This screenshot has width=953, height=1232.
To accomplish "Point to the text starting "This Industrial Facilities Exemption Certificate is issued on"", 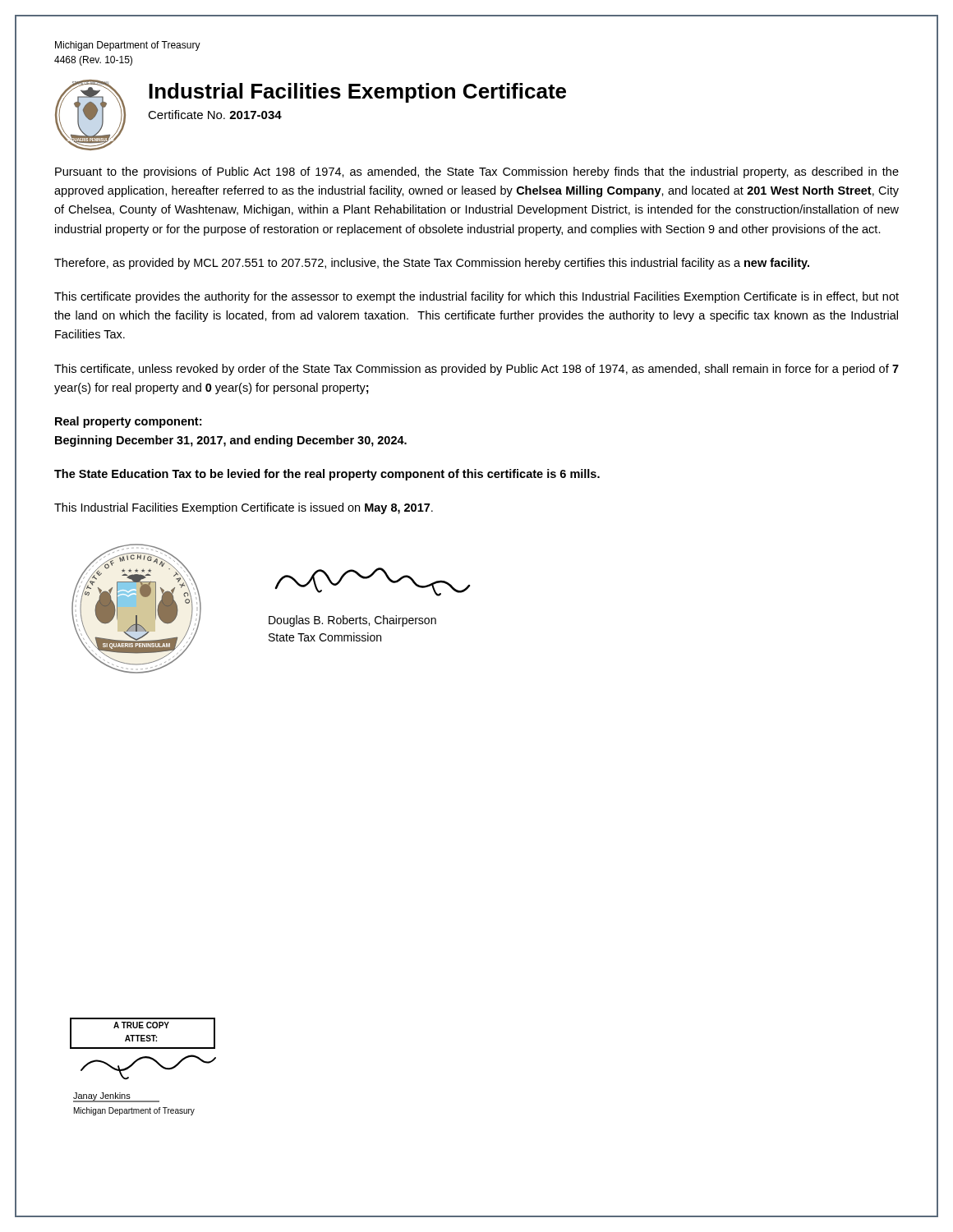I will 244,508.
